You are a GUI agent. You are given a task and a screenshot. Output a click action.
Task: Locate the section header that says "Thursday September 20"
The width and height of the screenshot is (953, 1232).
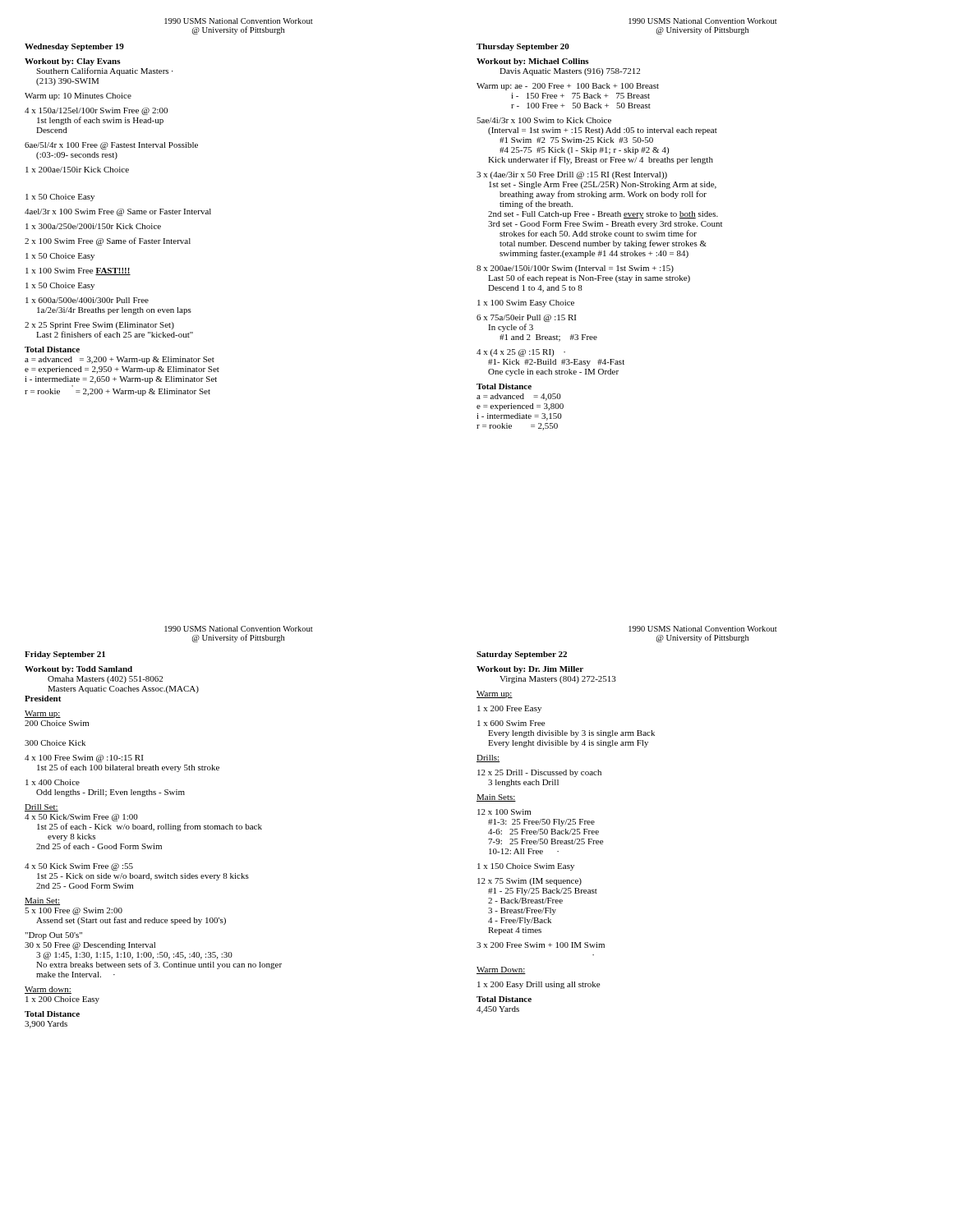coord(523,46)
